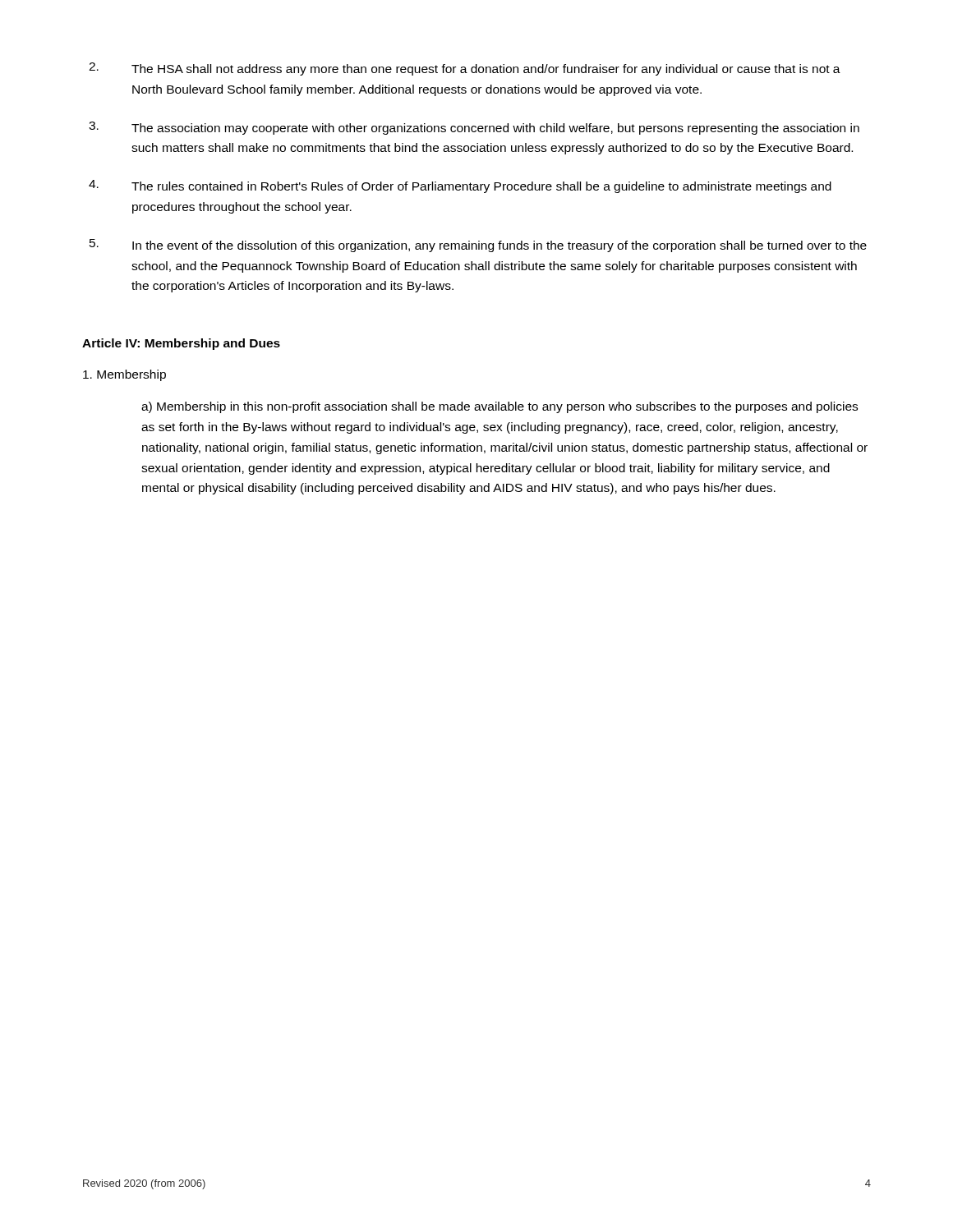Screen dimensions: 1232x953
Task: Locate the block of text that opens with "2. The HSA"
Action: [476, 80]
